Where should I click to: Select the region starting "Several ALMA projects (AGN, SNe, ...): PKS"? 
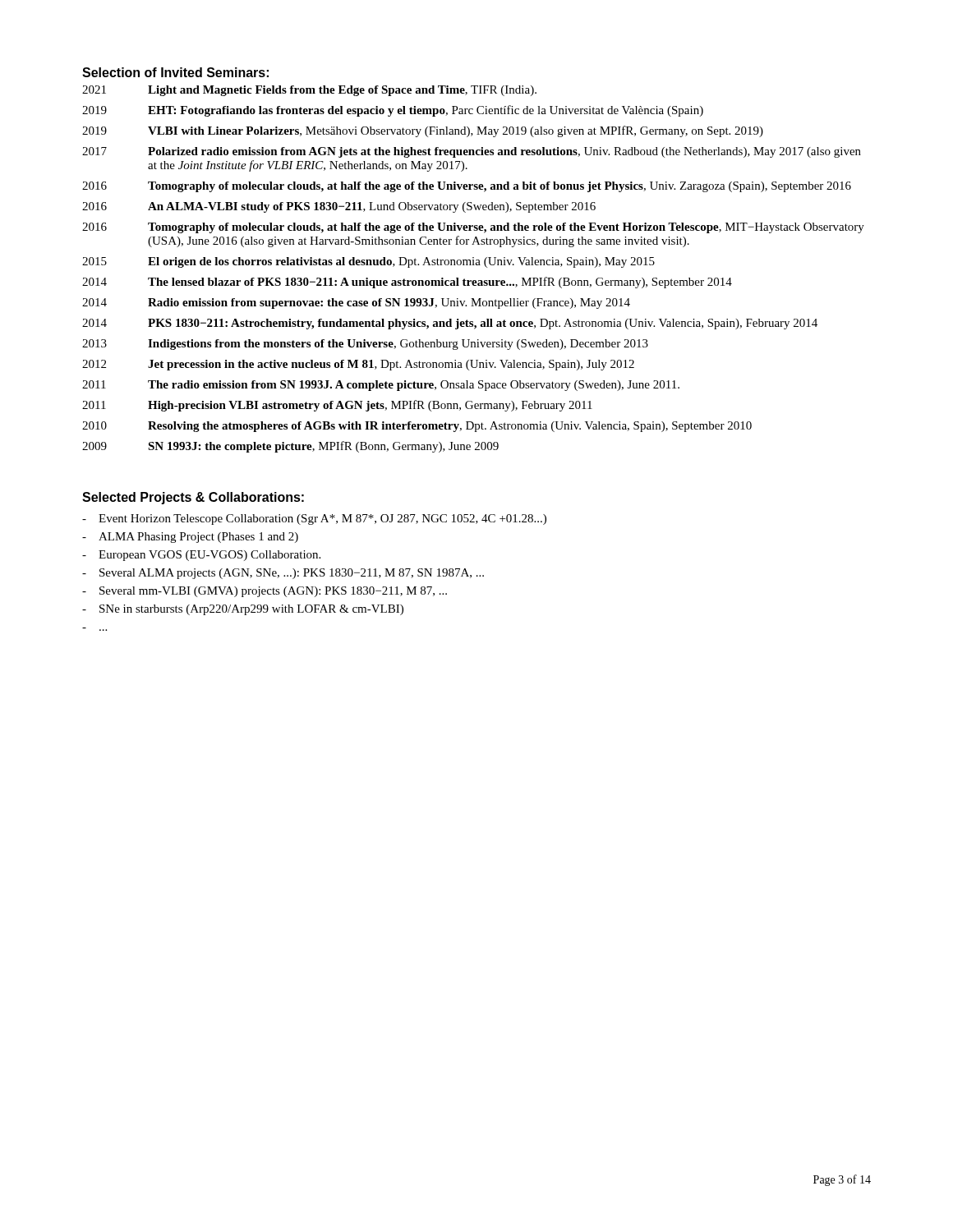pos(292,572)
